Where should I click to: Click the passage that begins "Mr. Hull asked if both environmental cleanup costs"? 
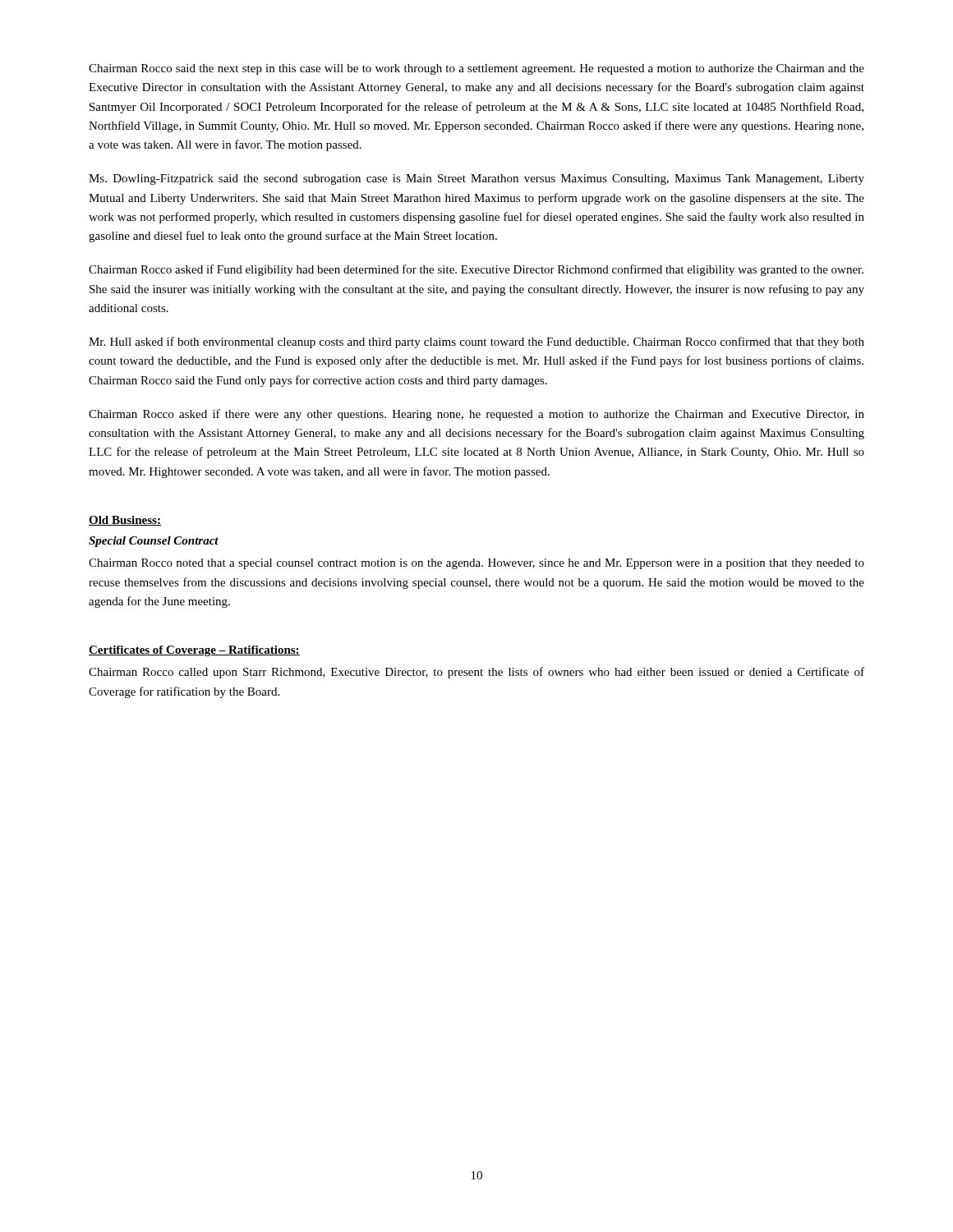pos(476,361)
